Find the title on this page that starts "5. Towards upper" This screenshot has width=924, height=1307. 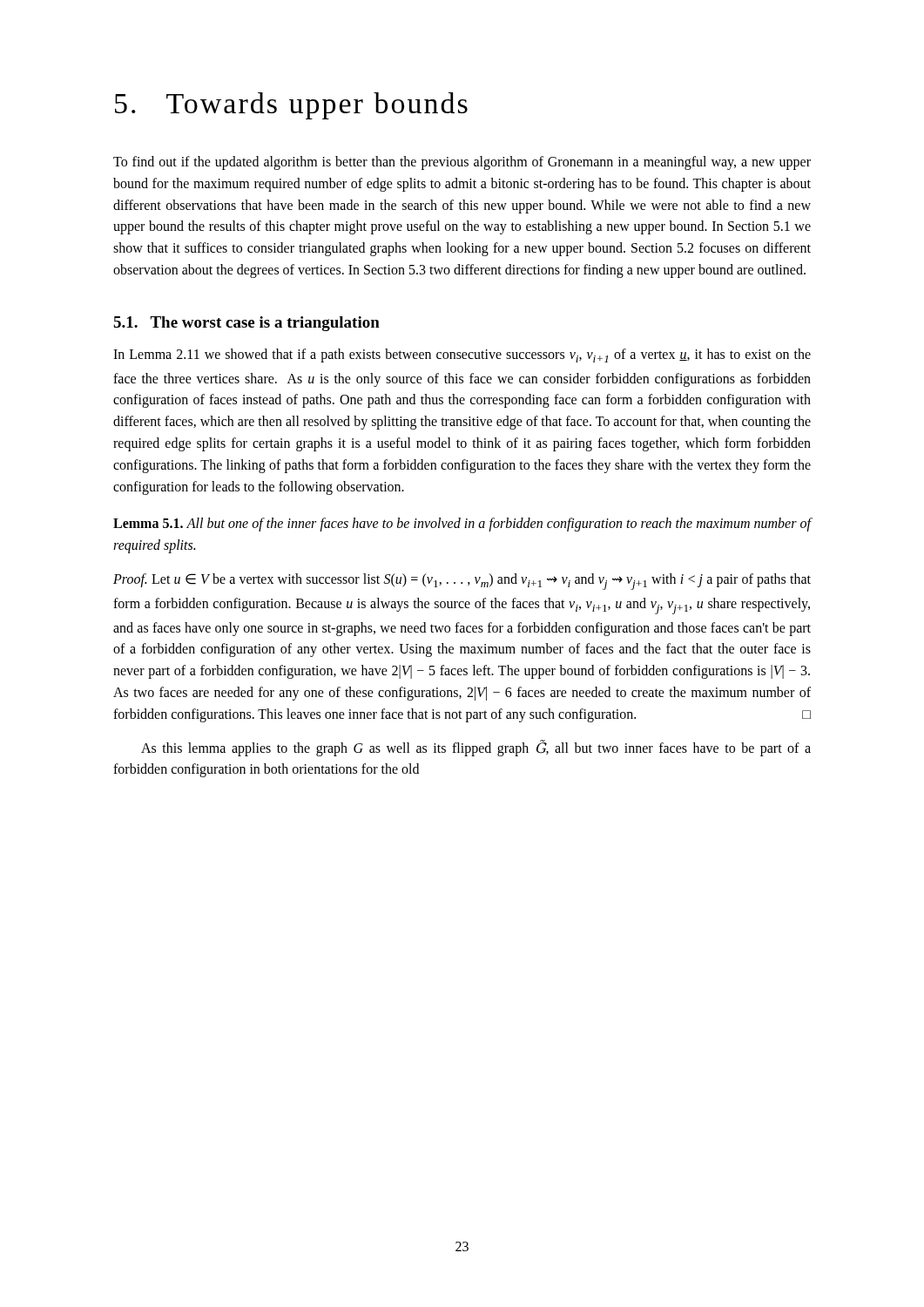click(x=462, y=104)
